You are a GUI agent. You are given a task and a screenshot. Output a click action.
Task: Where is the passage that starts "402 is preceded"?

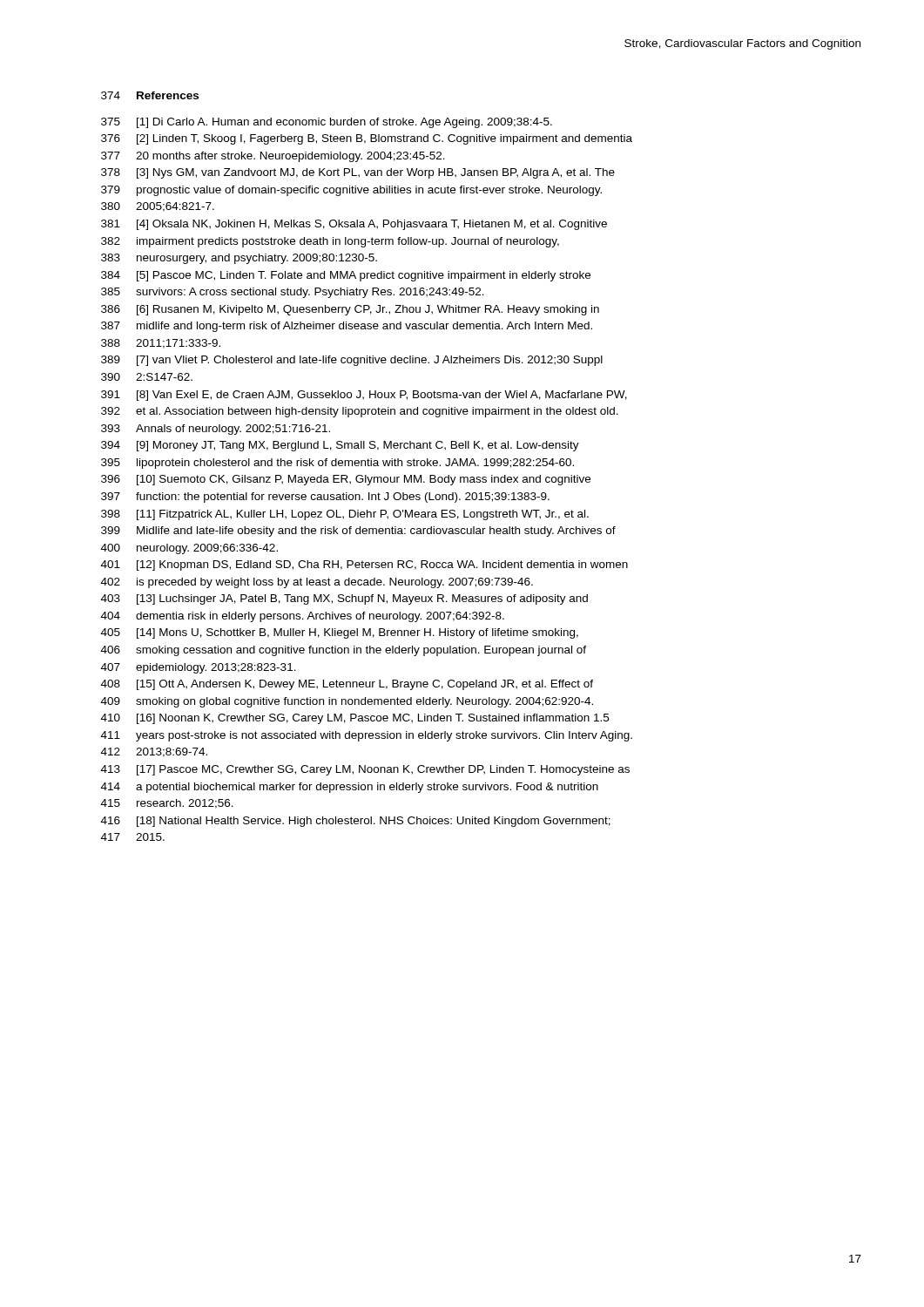click(x=310, y=582)
